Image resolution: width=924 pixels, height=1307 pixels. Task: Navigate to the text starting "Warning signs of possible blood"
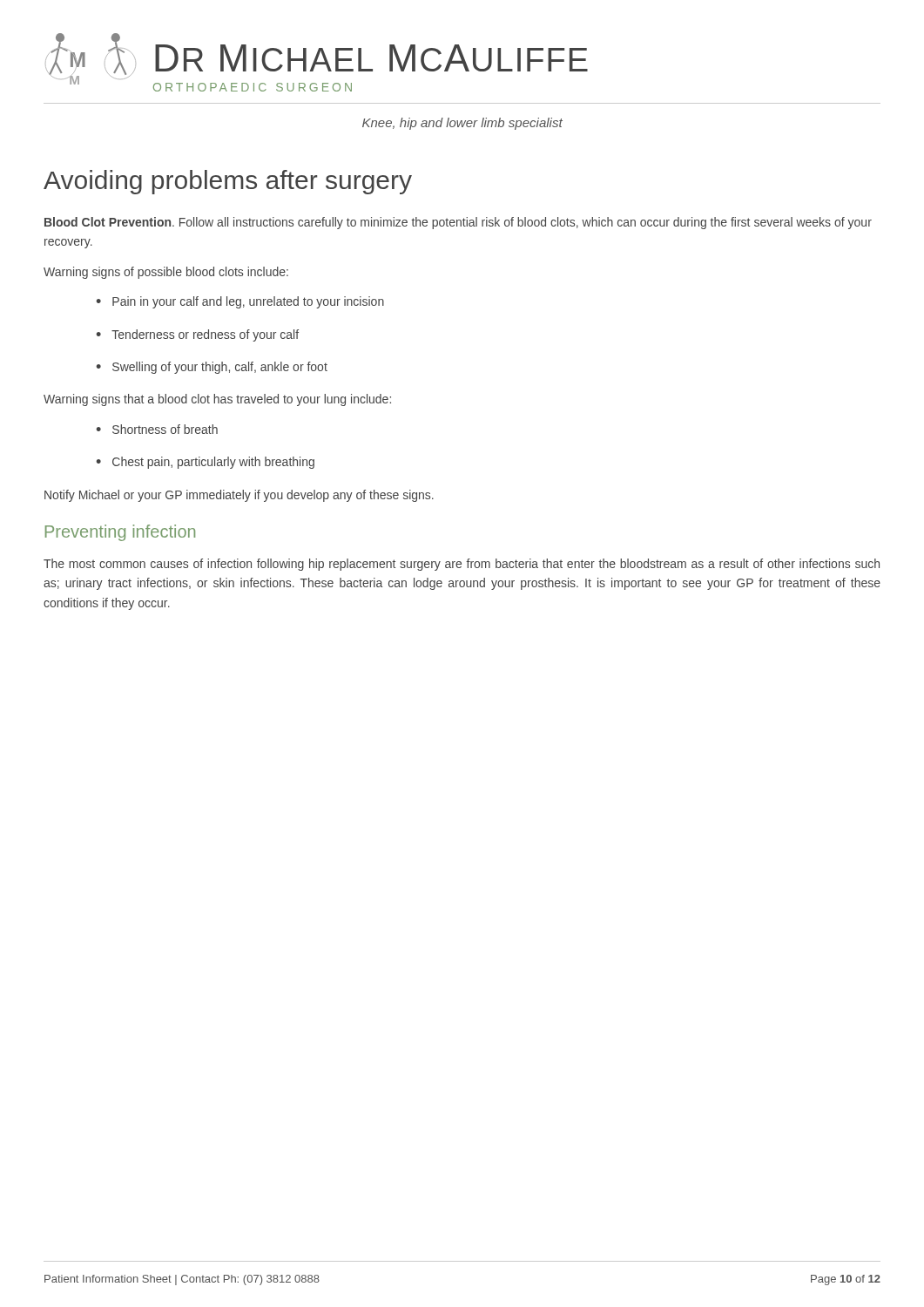(x=166, y=272)
